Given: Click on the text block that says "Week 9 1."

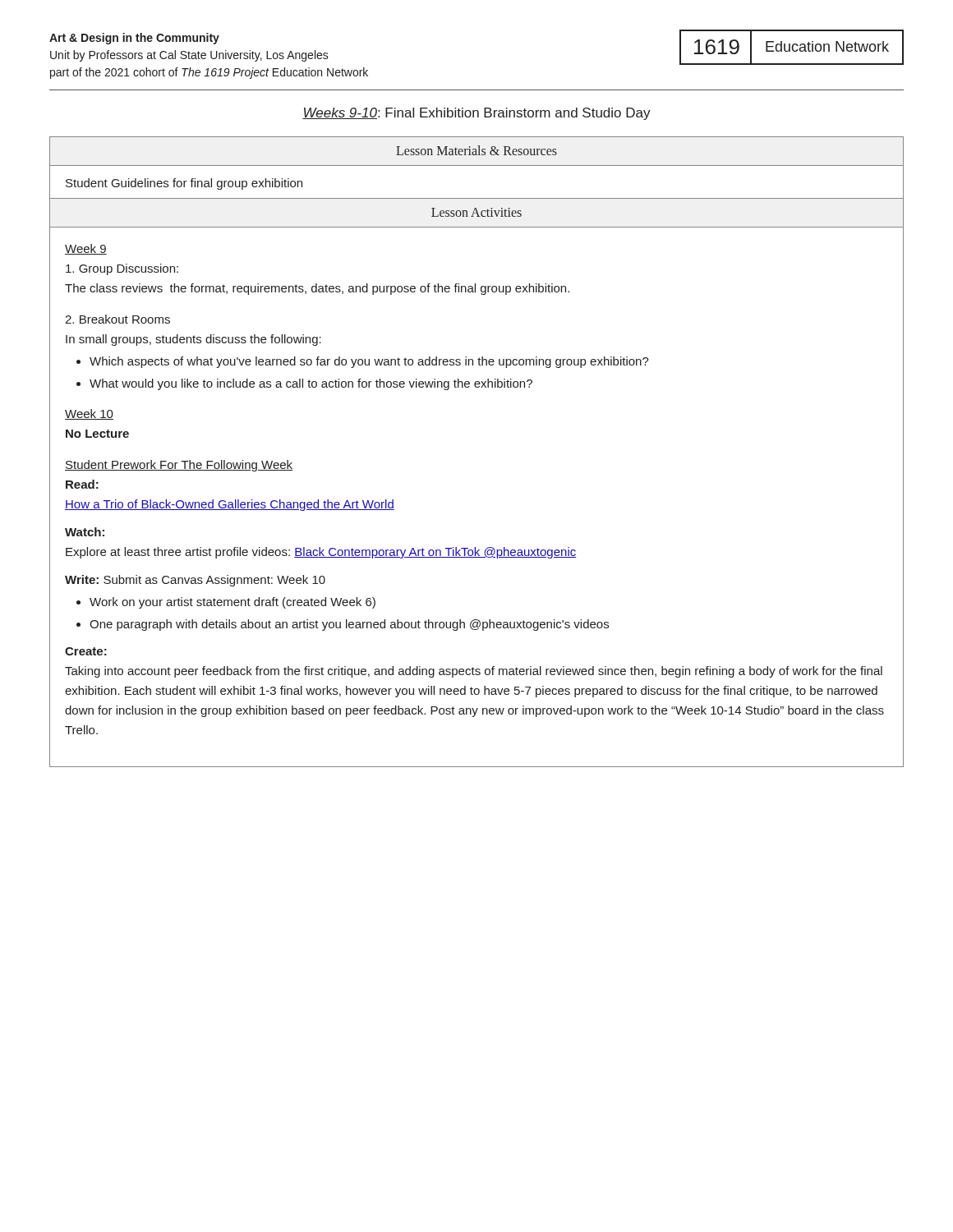Looking at the screenshot, I should coord(86,249).
